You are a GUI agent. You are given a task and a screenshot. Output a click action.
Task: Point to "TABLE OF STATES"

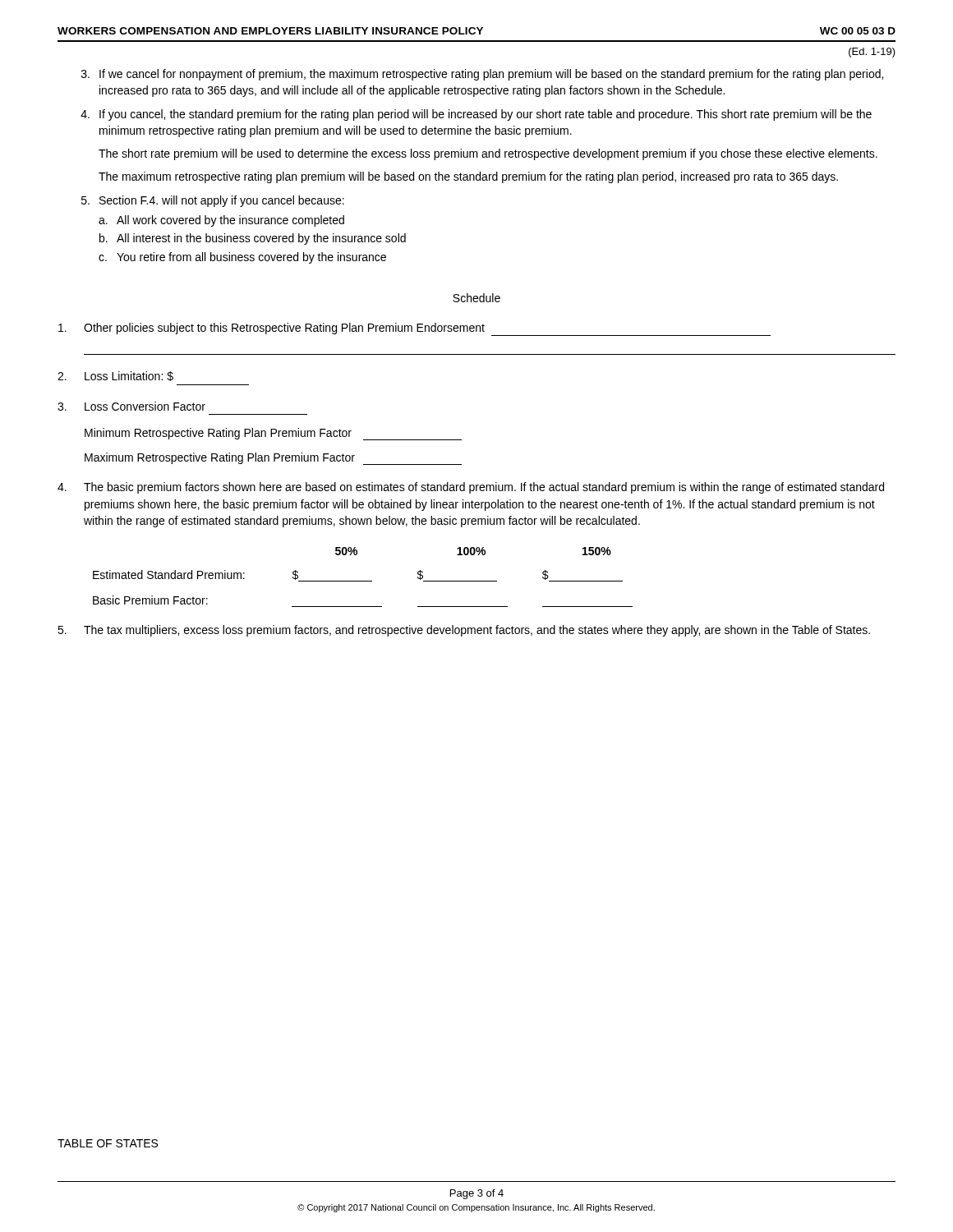pyautogui.click(x=108, y=1143)
